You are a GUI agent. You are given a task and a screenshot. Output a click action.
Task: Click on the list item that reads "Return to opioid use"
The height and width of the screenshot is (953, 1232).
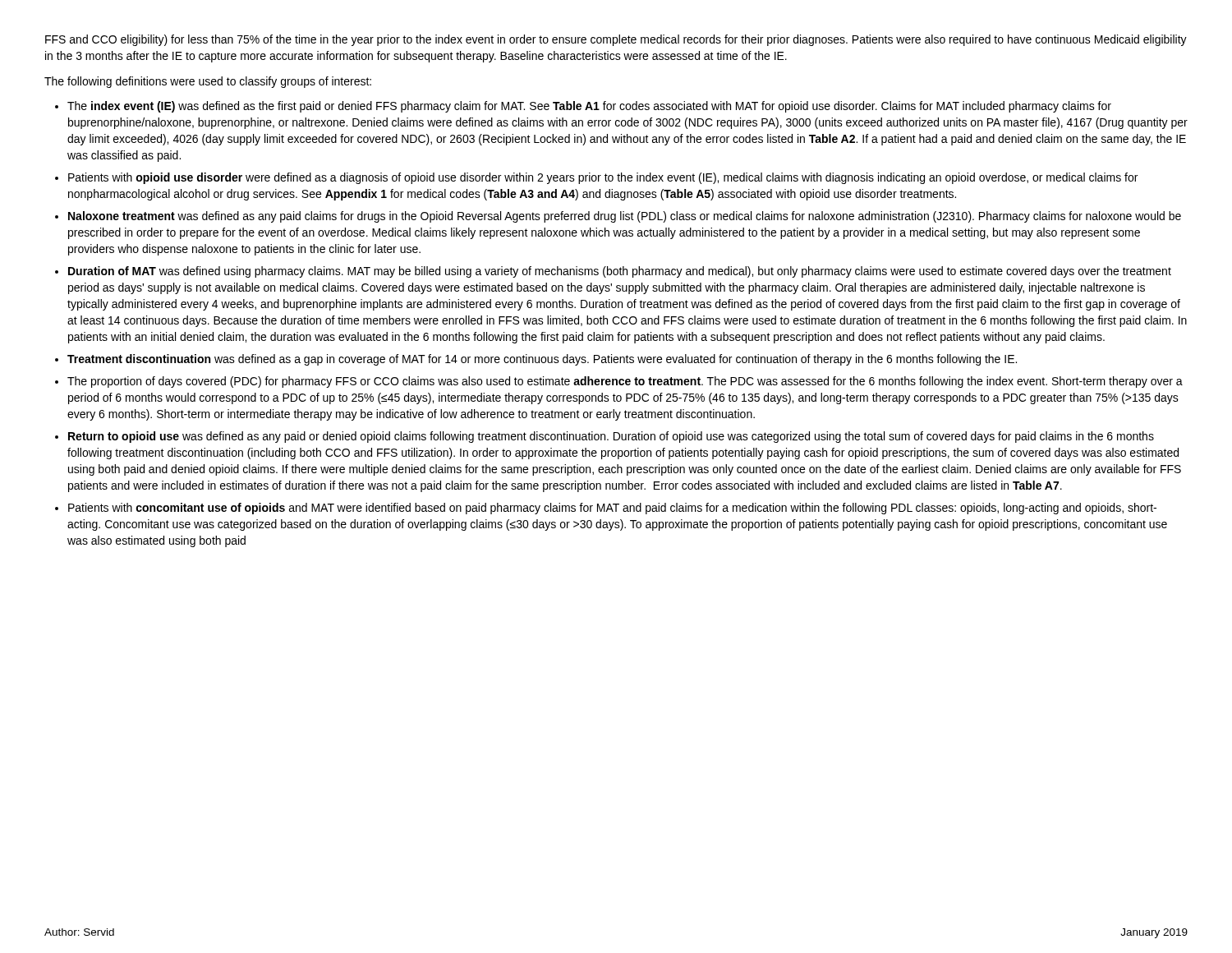624,461
